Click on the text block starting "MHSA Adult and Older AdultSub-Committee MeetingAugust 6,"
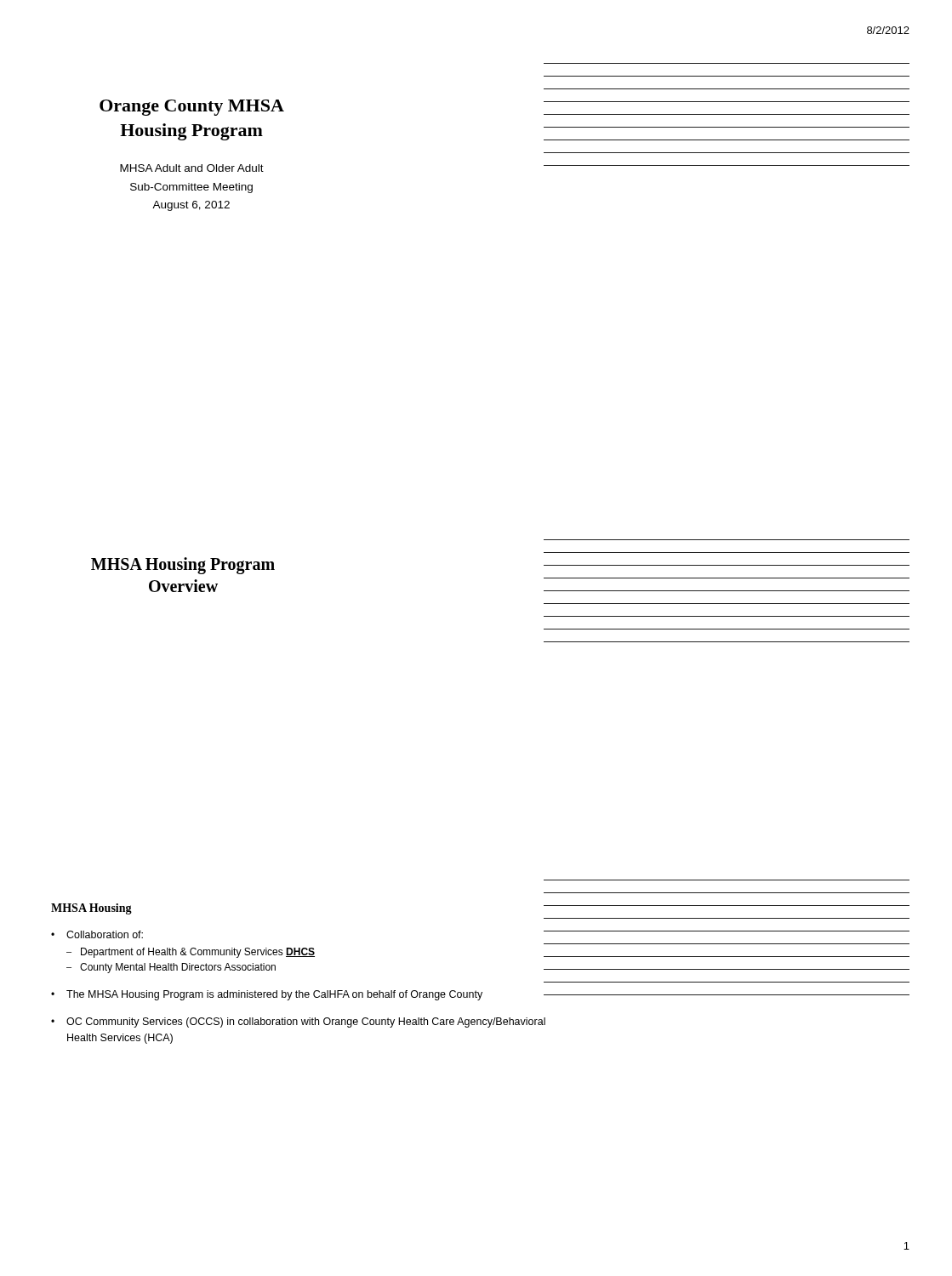 [191, 187]
